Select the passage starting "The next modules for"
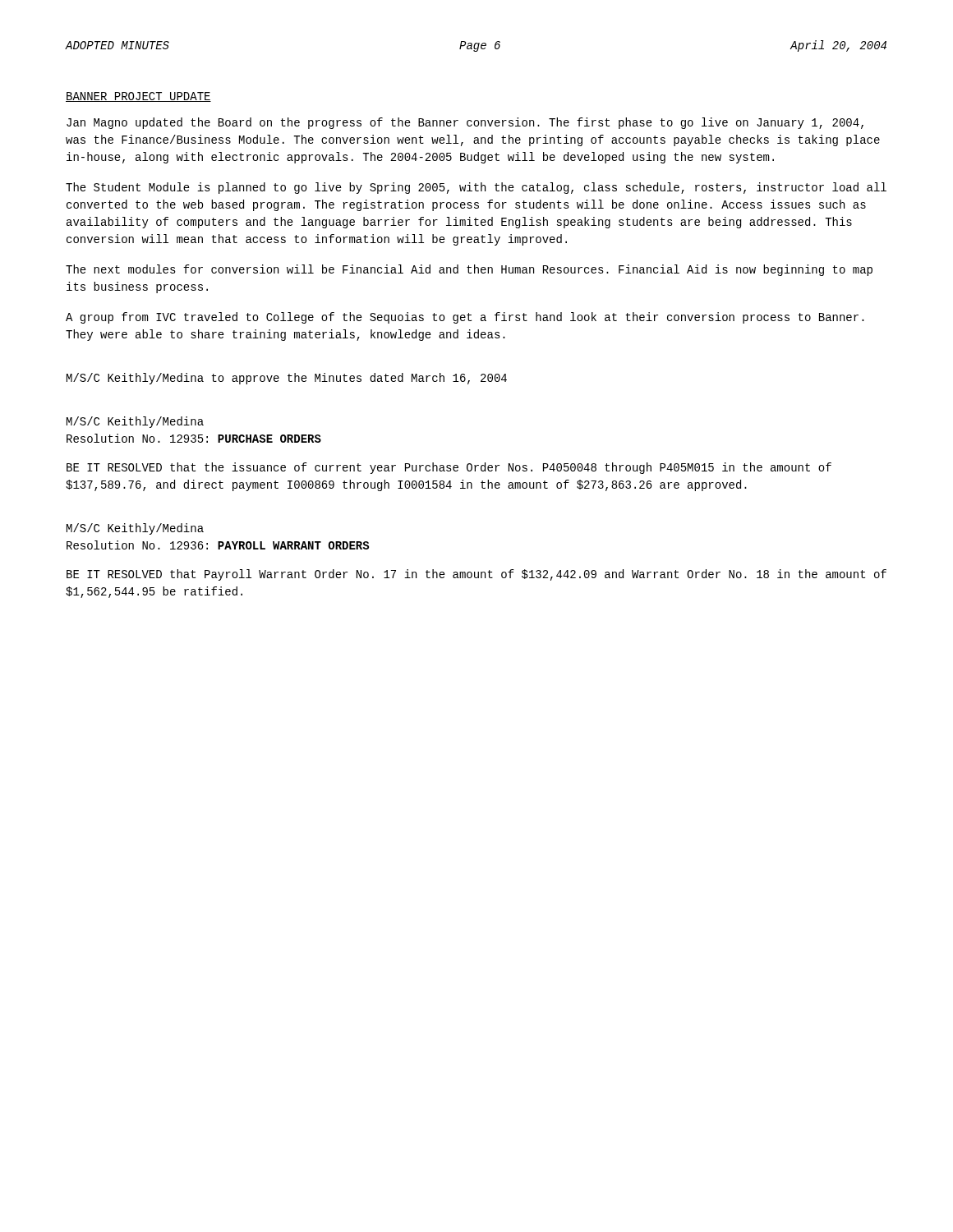The height and width of the screenshot is (1232, 953). (x=476, y=279)
